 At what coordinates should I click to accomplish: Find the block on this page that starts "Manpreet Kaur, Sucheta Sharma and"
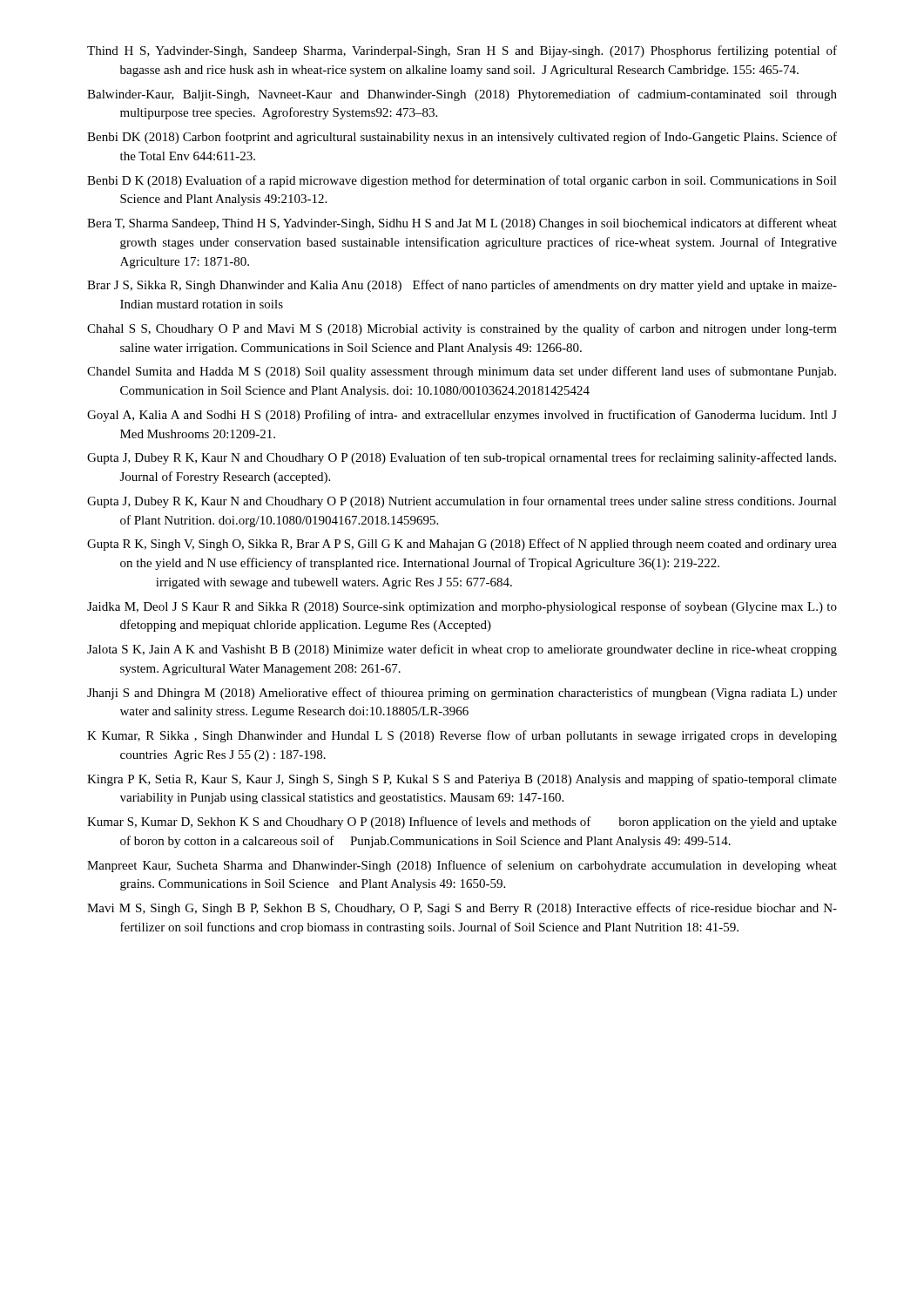coord(462,874)
